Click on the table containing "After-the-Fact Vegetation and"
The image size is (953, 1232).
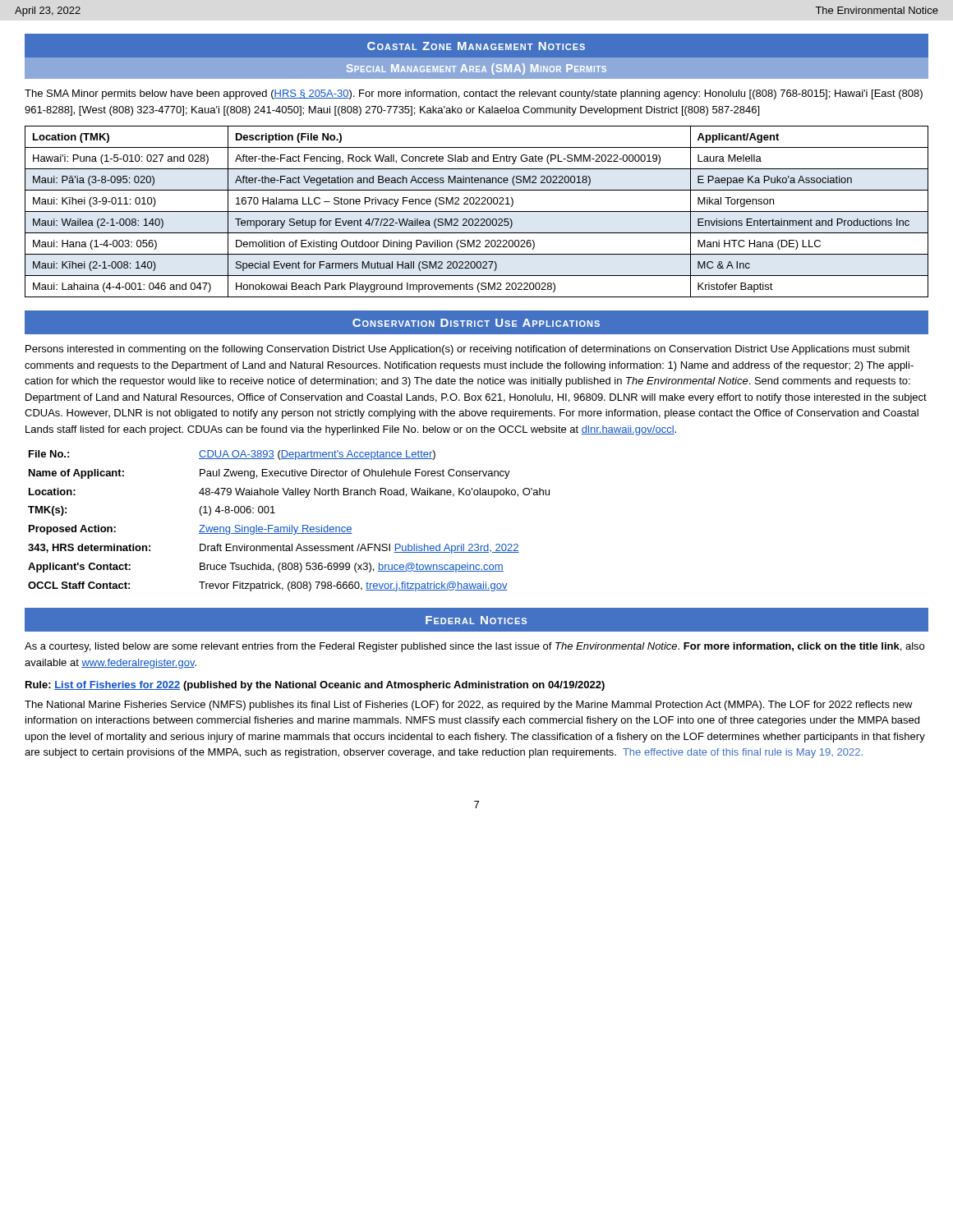(476, 211)
